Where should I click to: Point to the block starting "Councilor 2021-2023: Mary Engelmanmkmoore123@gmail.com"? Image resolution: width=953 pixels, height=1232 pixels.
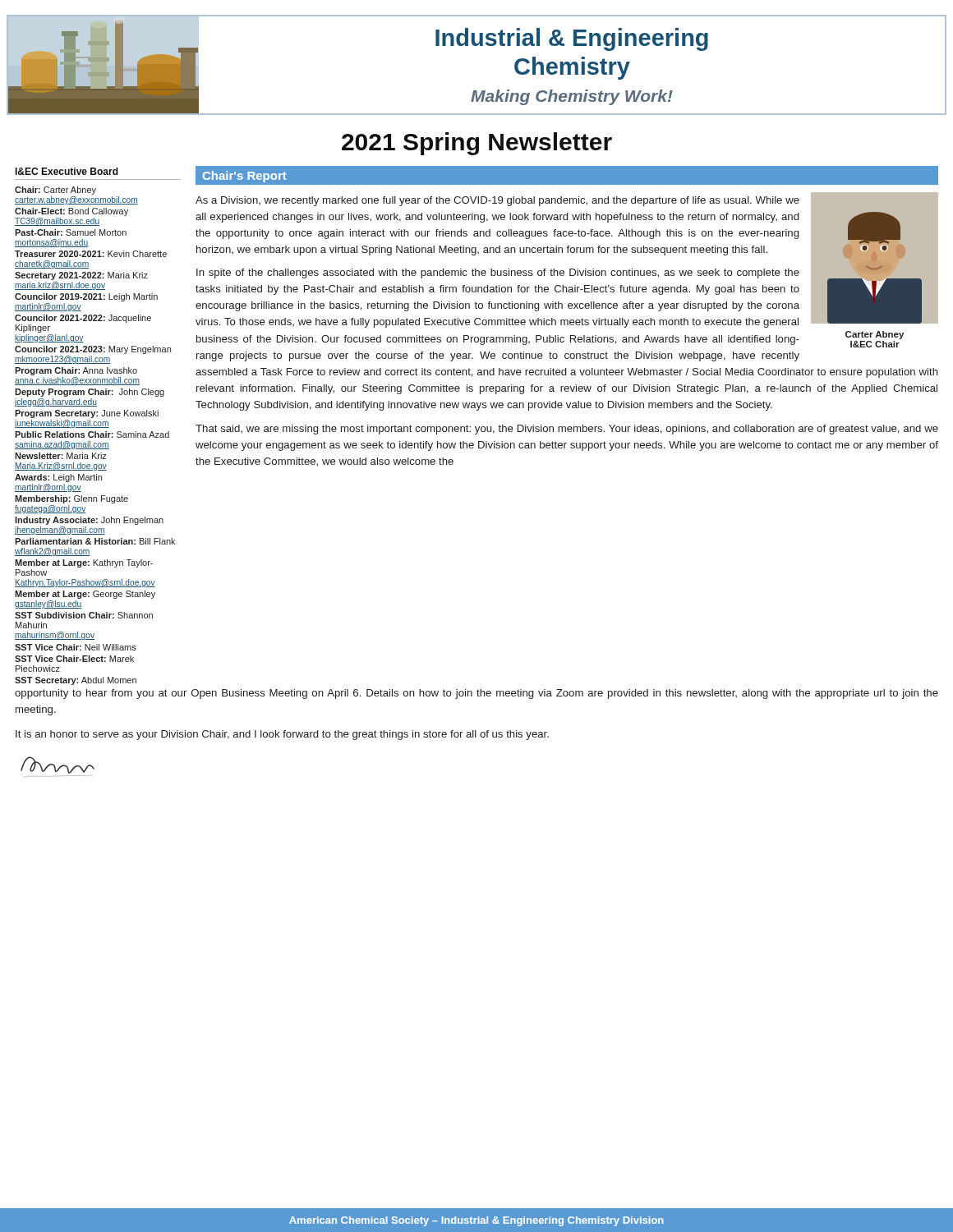(93, 354)
